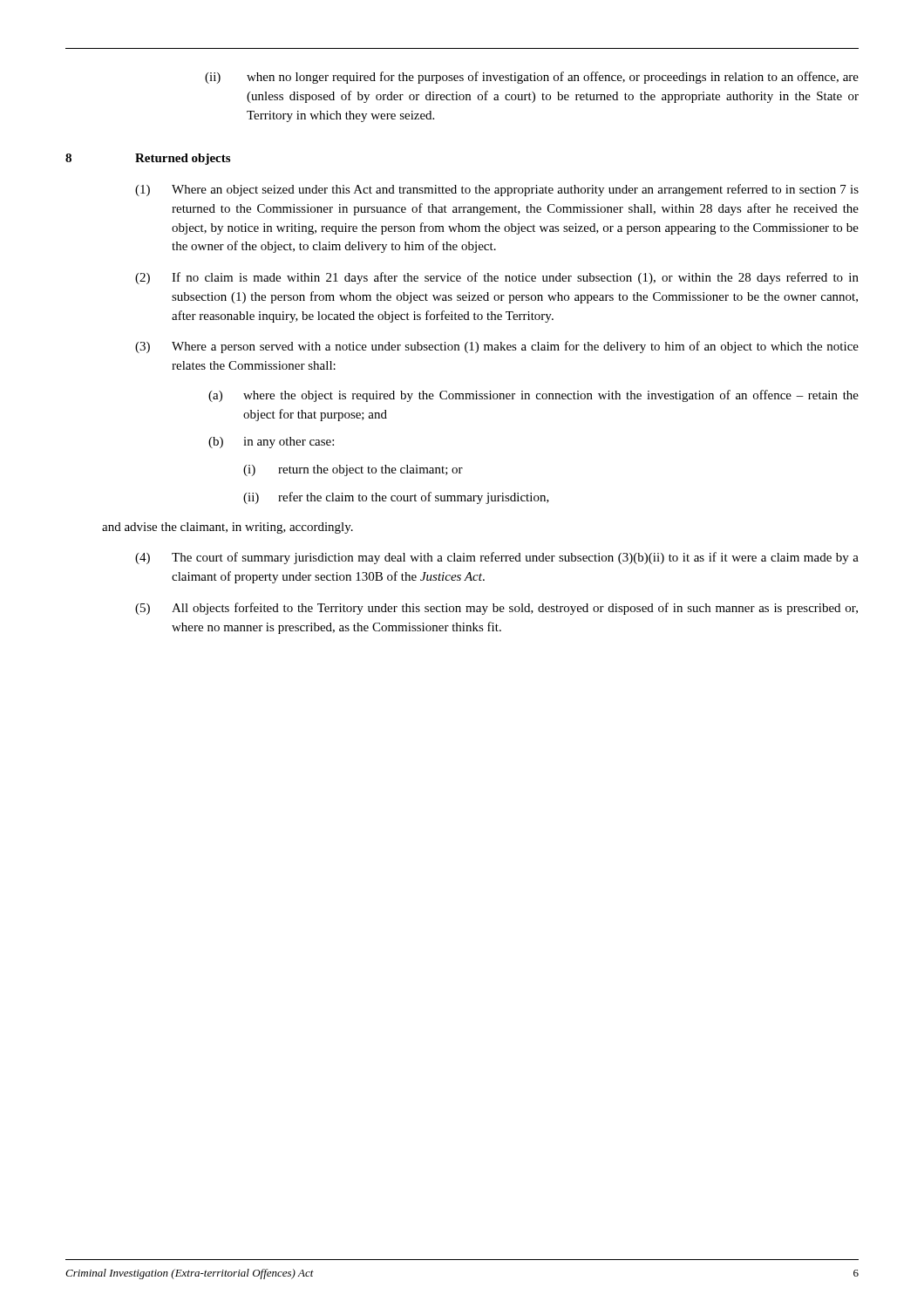
Task: Point to the block beginning "(ii) when no longer required for the purposes"
Action: pos(532,96)
